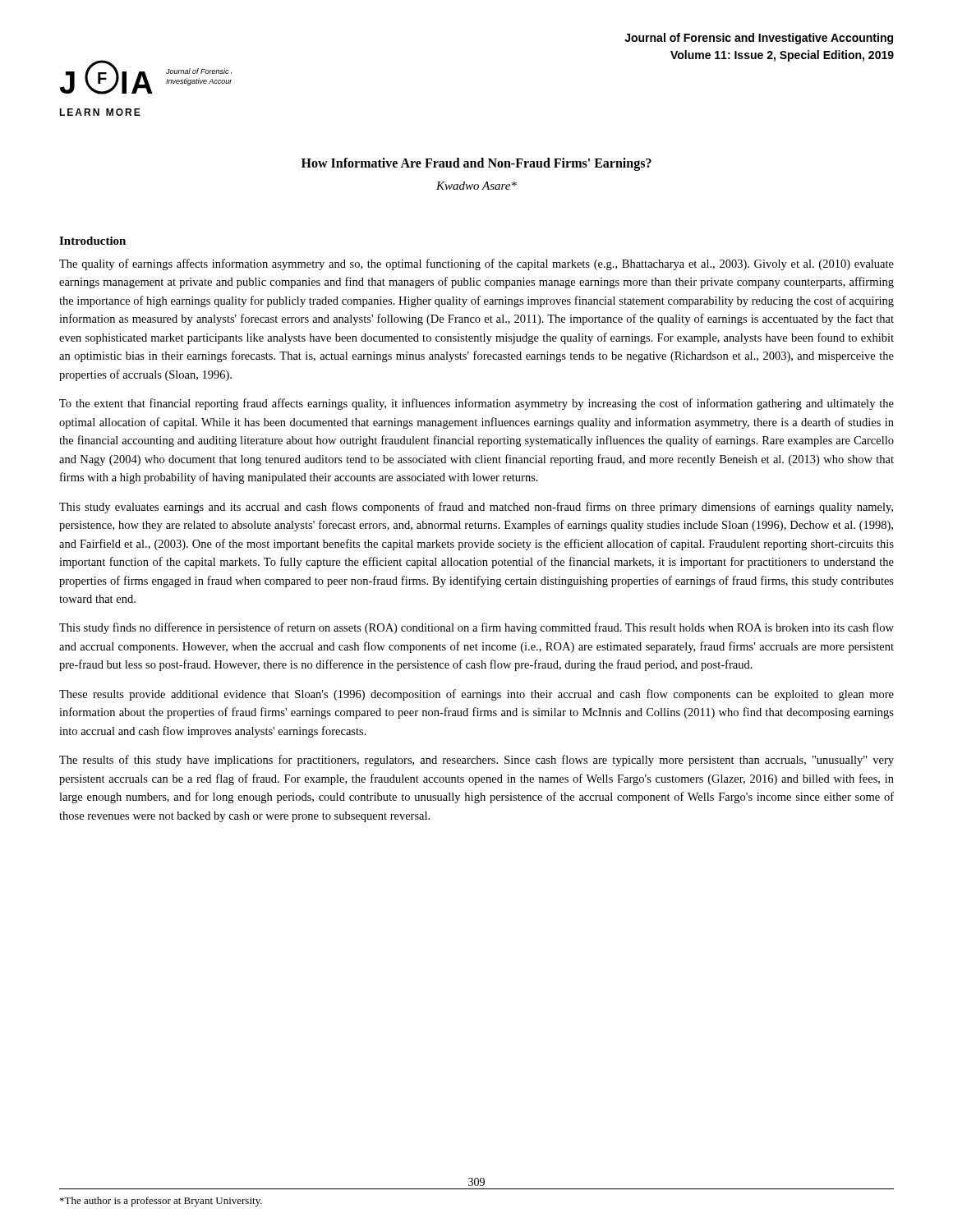Click on the text block starting "This study evaluates"
The height and width of the screenshot is (1232, 953).
pyautogui.click(x=476, y=553)
